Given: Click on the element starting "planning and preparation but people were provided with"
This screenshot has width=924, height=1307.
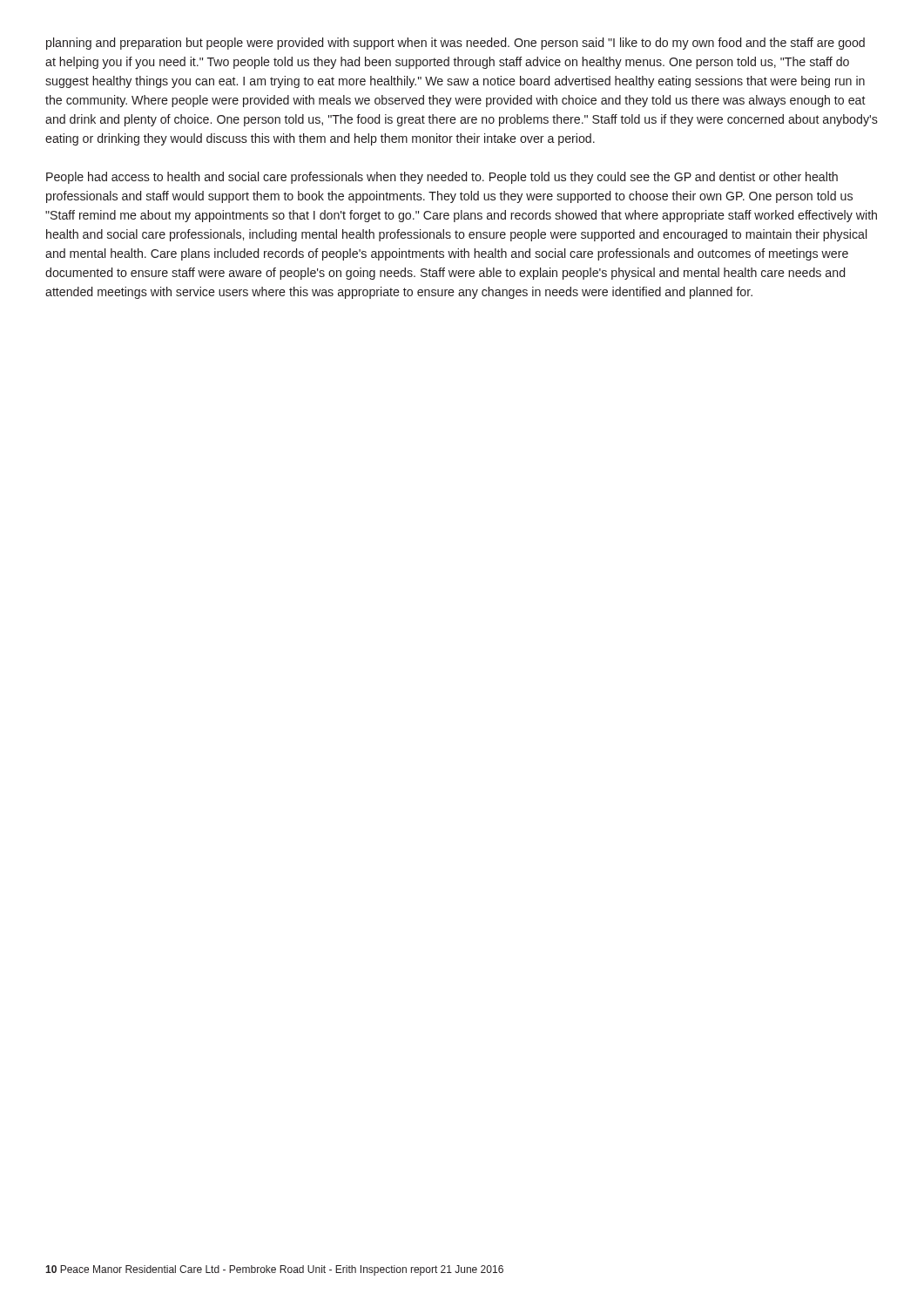Looking at the screenshot, I should [461, 91].
